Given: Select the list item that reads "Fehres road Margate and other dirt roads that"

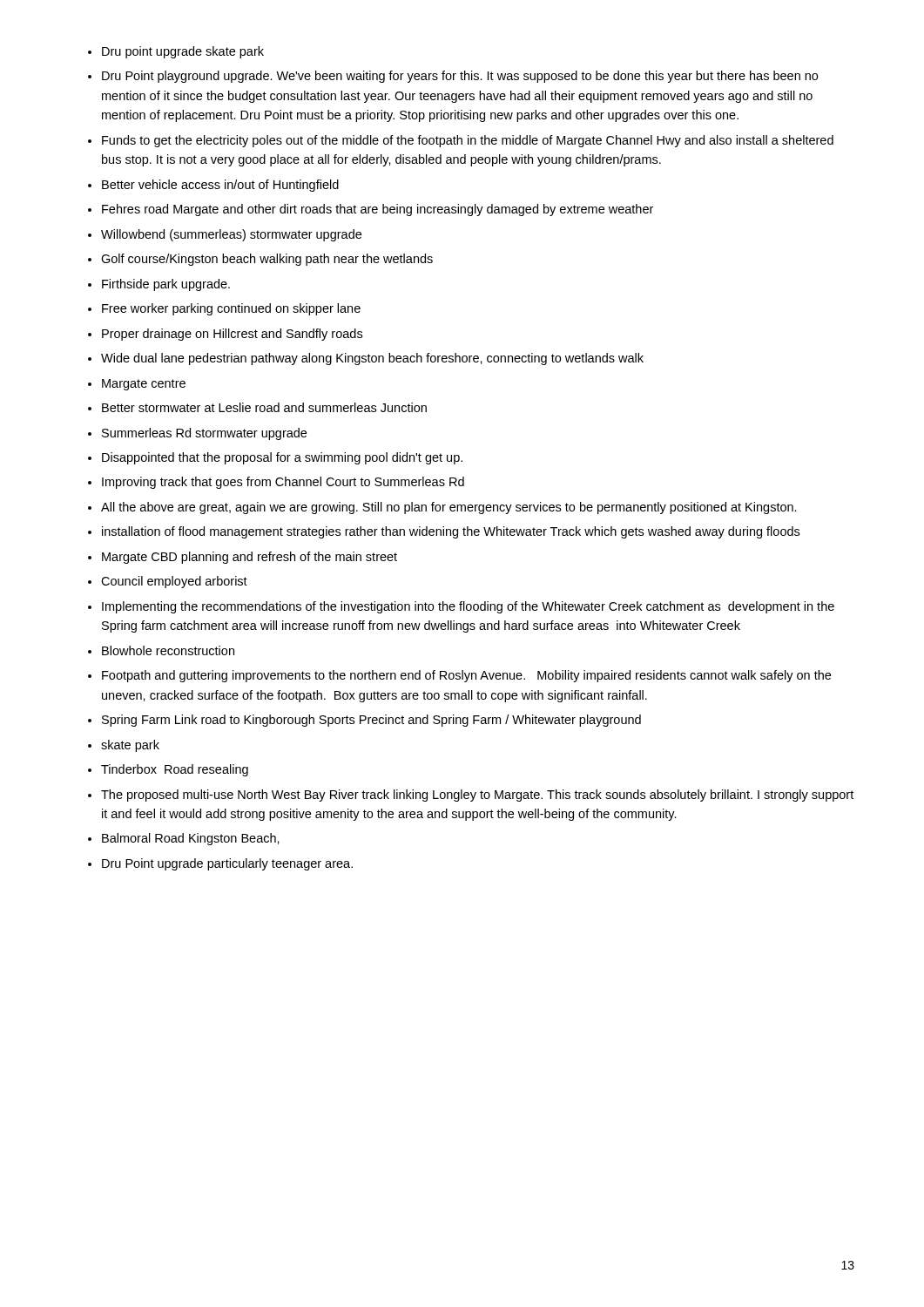Looking at the screenshot, I should (377, 209).
